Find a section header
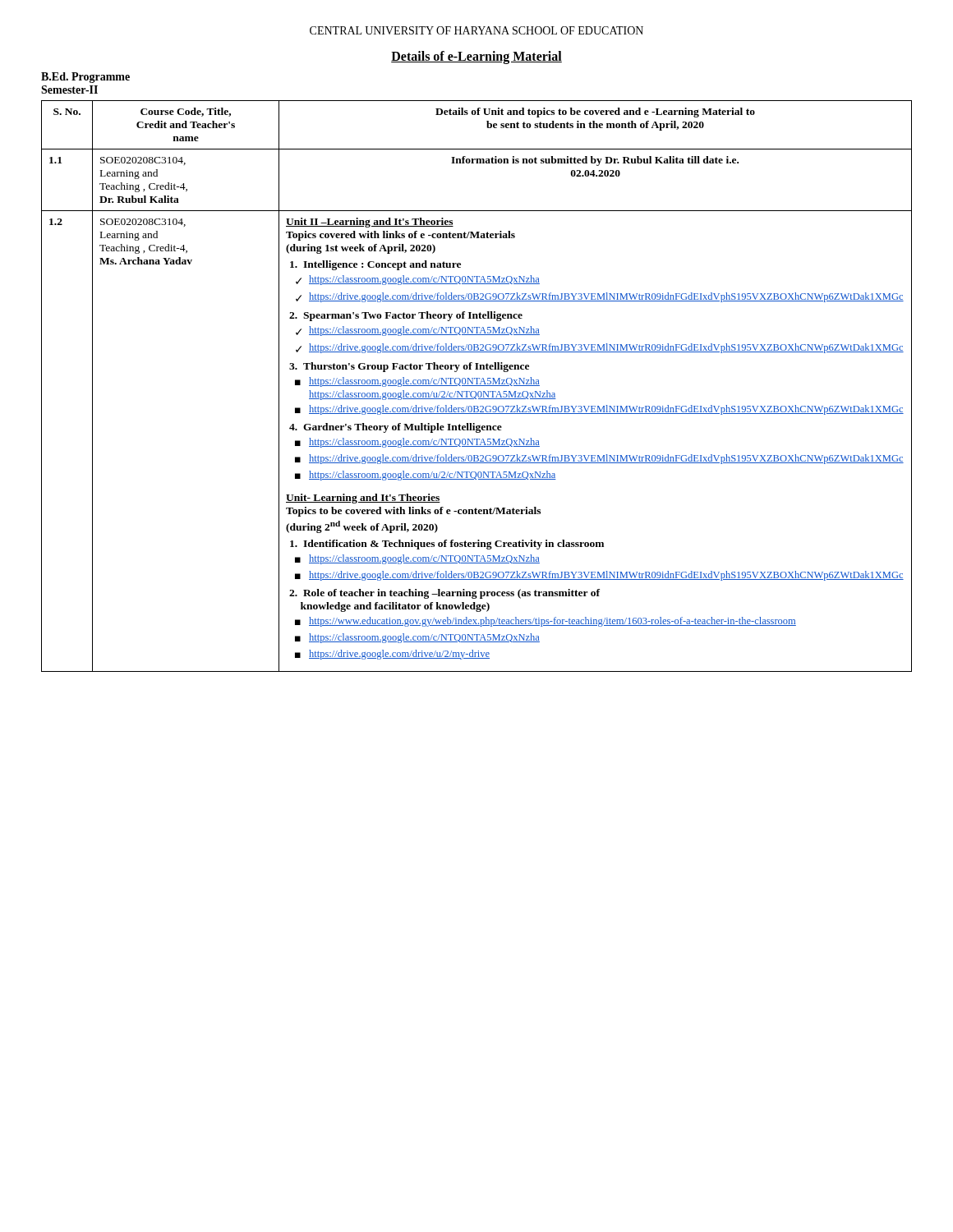Viewport: 953px width, 1232px height. point(476,56)
